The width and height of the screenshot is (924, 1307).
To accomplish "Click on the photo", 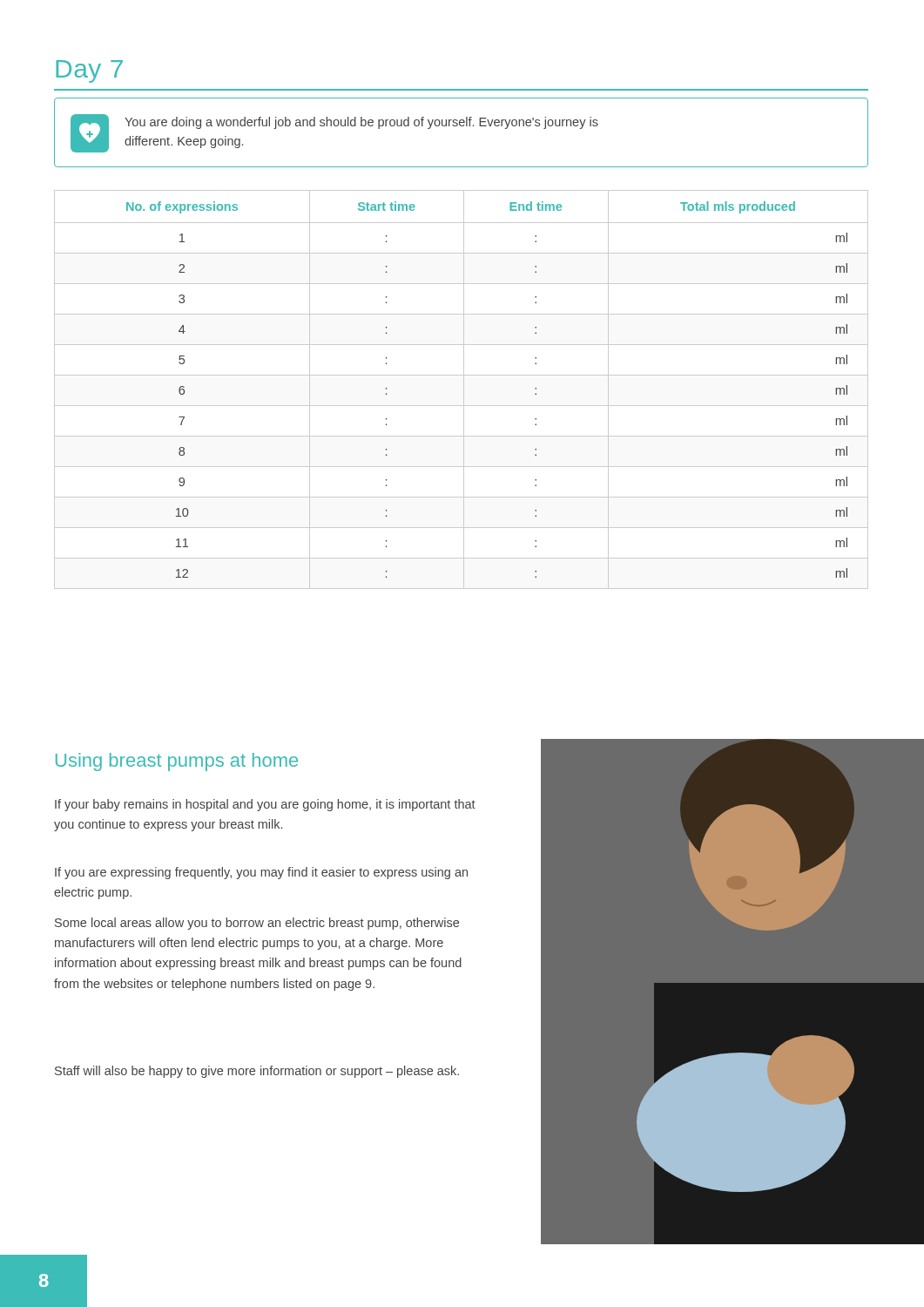I will pyautogui.click(x=732, y=992).
